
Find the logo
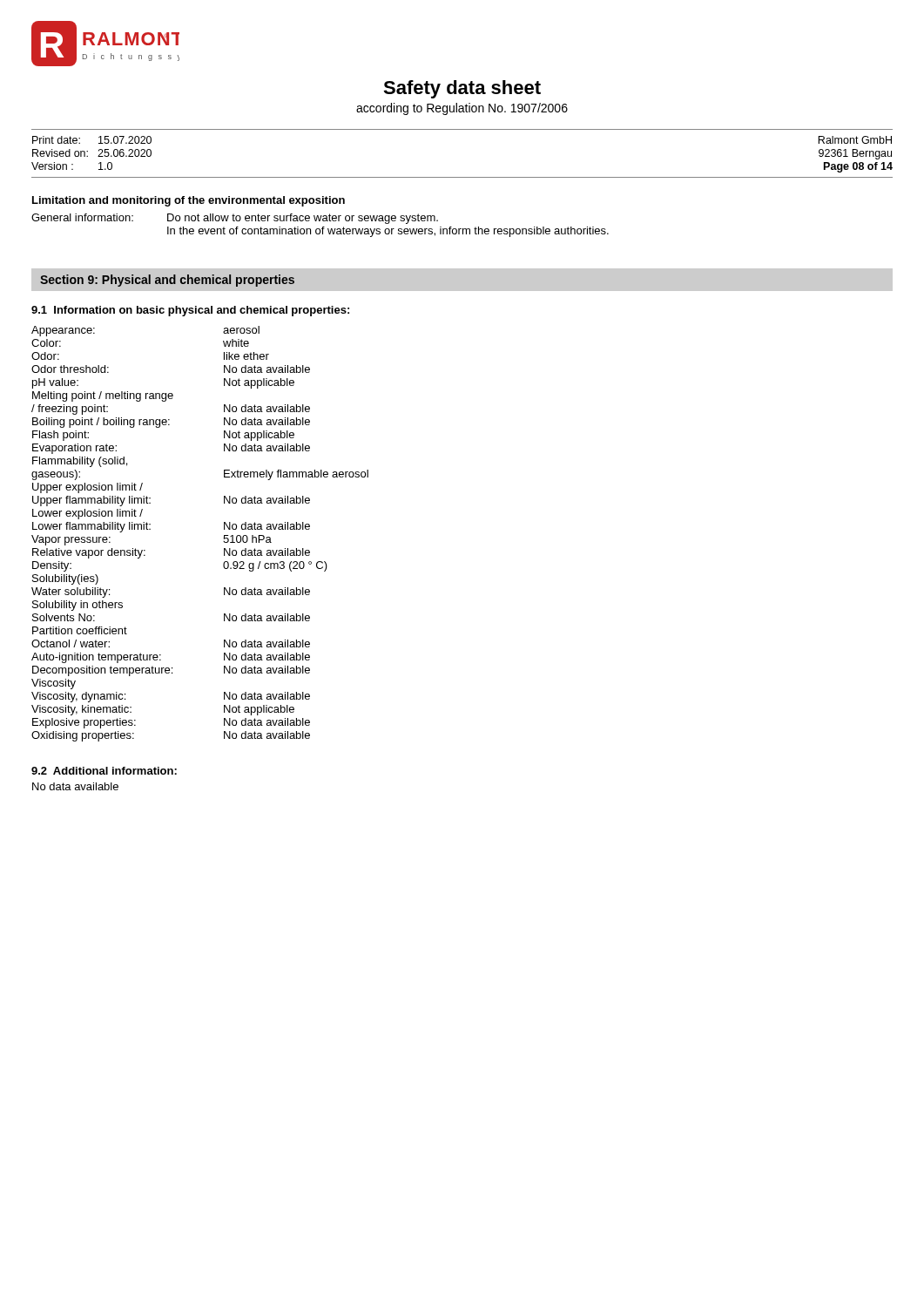click(x=105, y=49)
